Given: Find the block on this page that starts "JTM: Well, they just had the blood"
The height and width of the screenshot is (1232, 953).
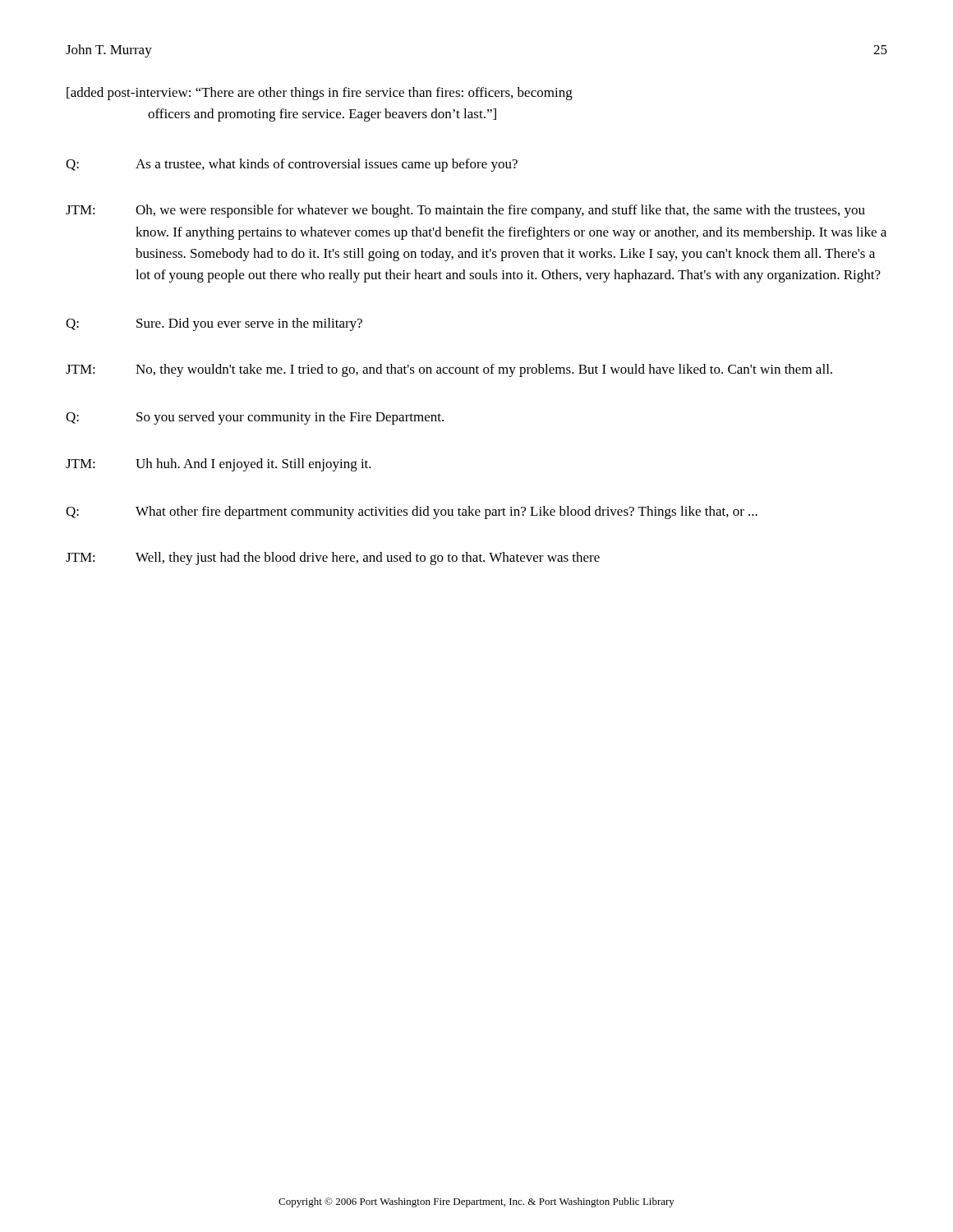Looking at the screenshot, I should coord(476,558).
